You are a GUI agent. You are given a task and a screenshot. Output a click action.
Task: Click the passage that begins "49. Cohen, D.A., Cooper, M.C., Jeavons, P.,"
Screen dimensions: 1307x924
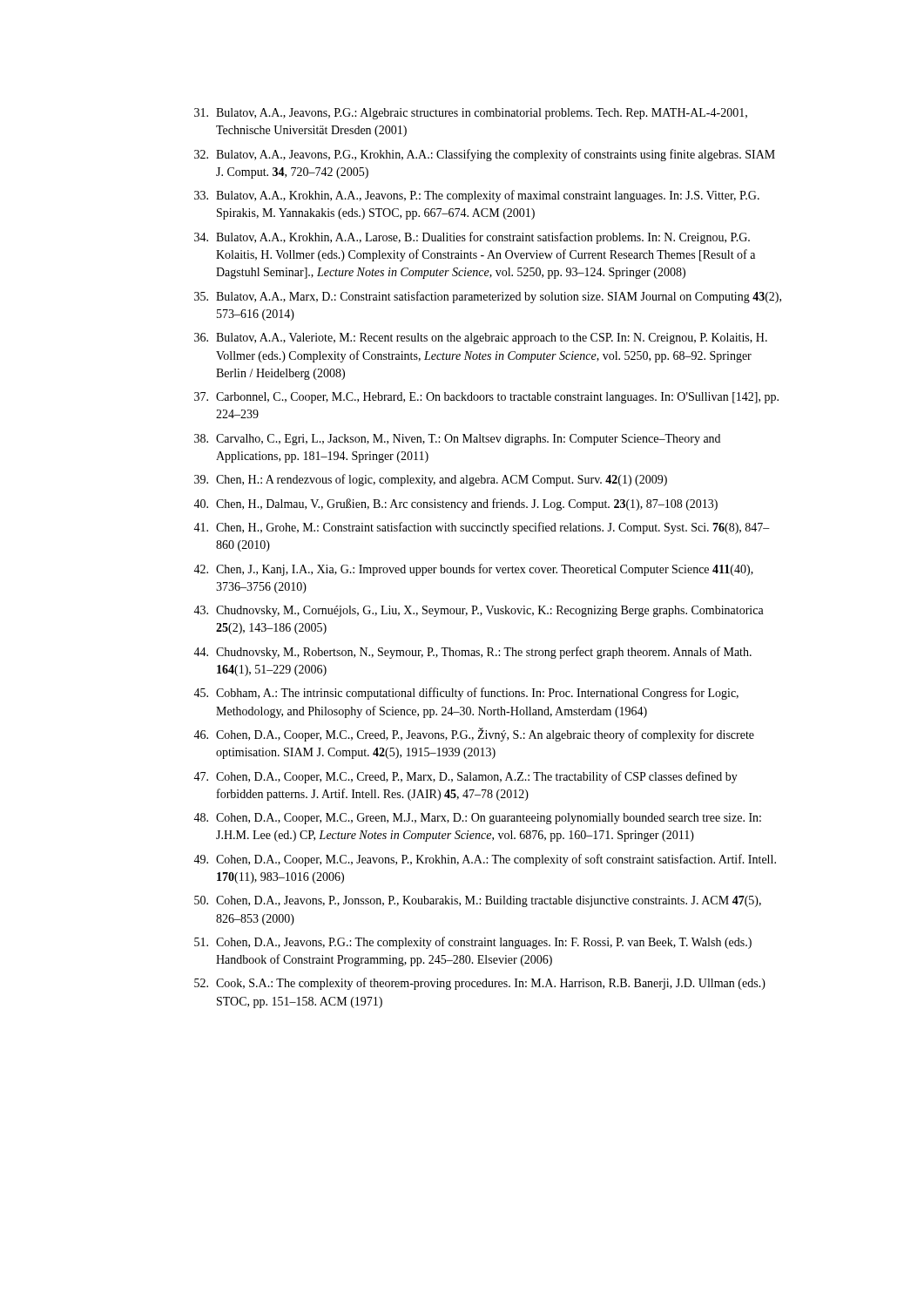pos(479,869)
